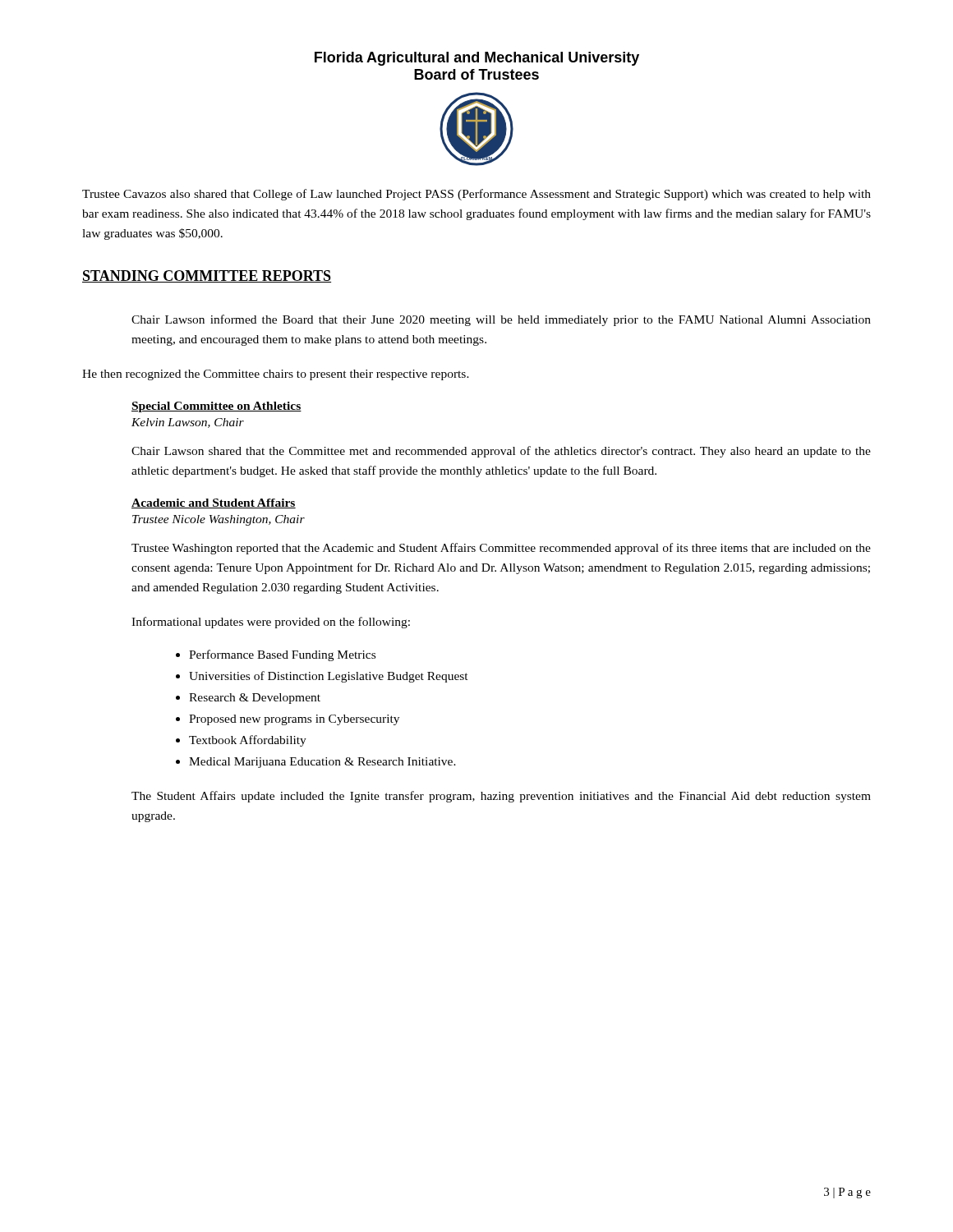Select the block starting "Chair Lawson informed the Board that their June"
The height and width of the screenshot is (1232, 953).
501,329
